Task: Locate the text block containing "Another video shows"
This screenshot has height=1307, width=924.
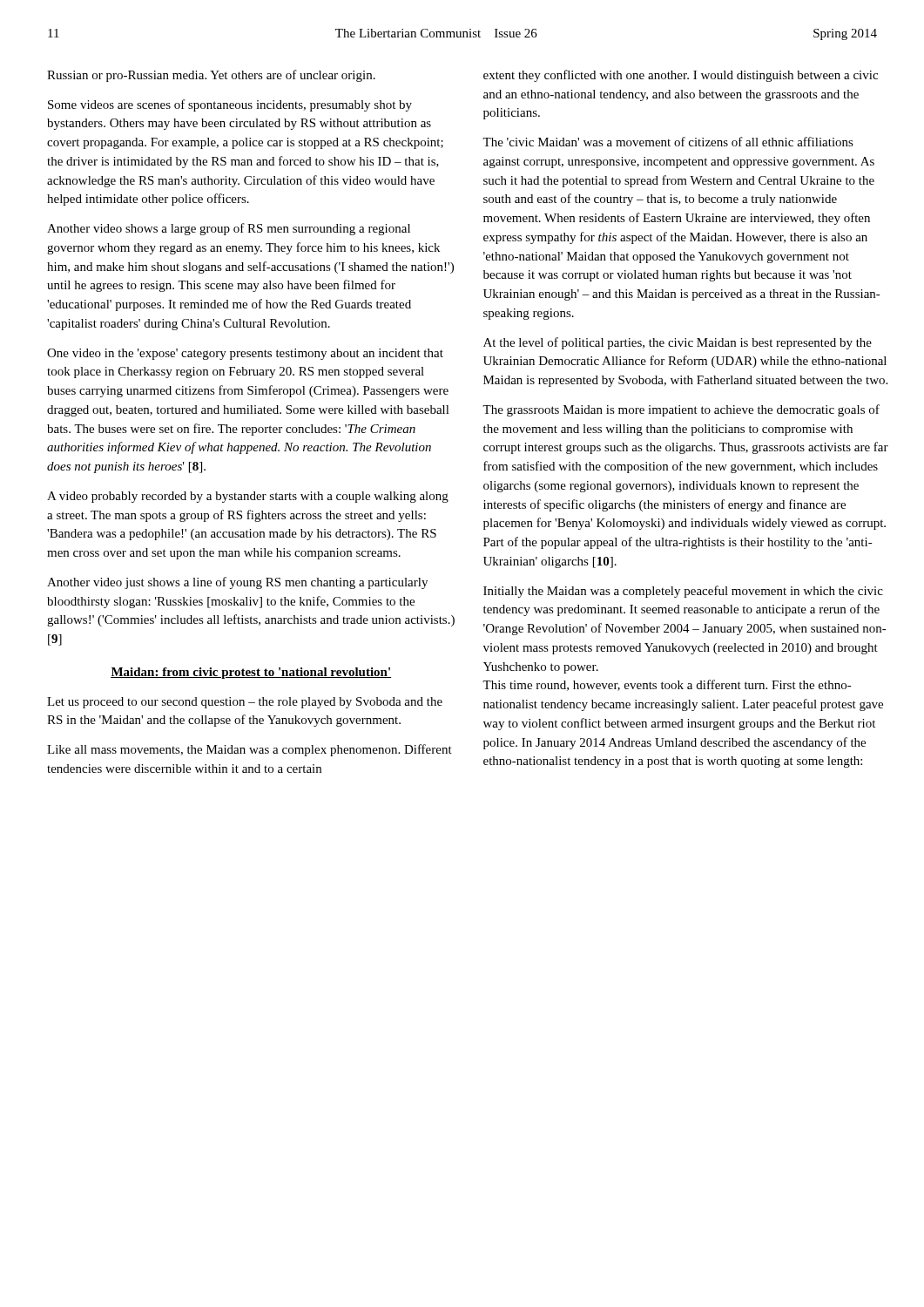Action: [251, 276]
